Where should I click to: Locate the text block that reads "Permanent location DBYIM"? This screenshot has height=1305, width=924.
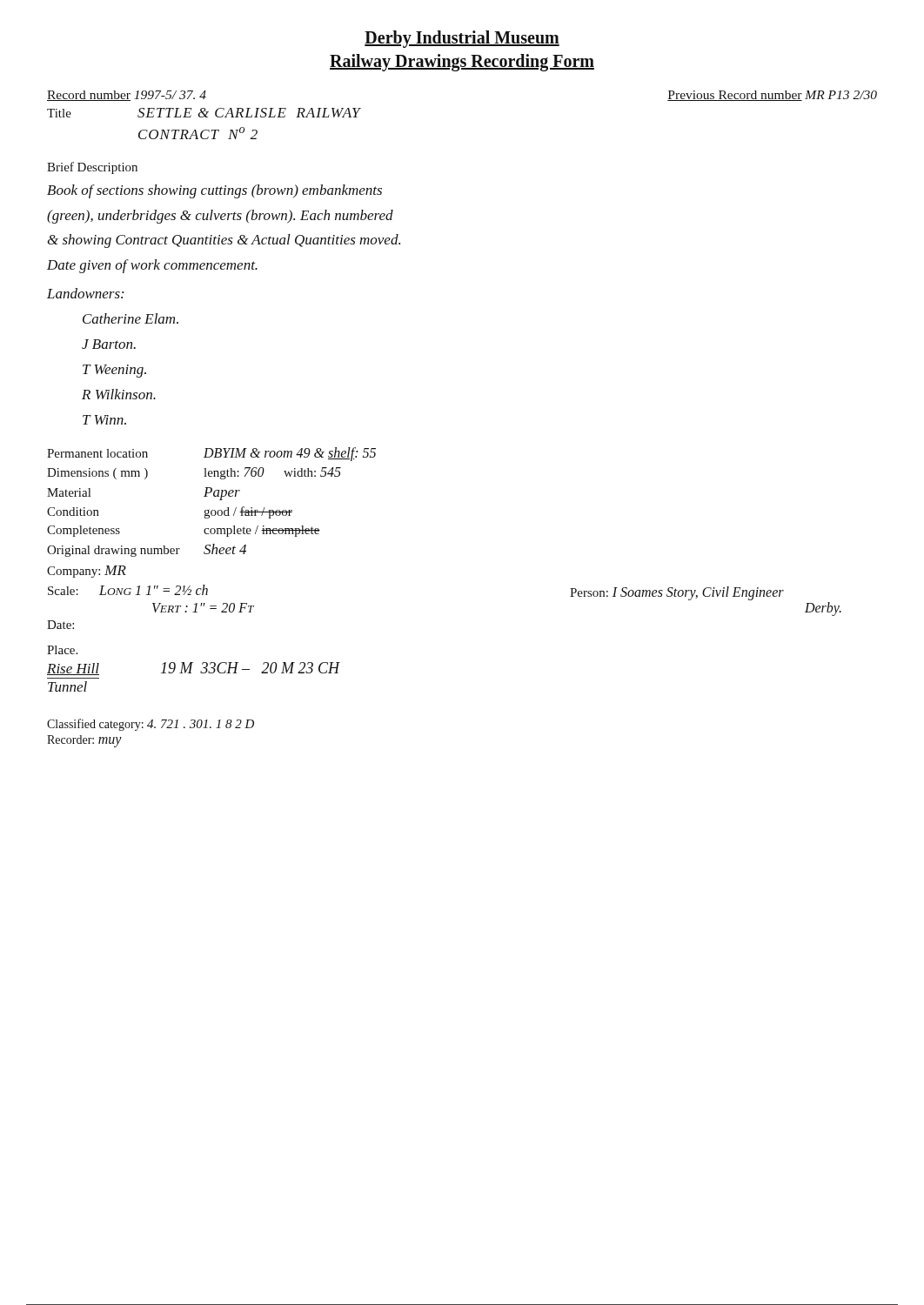(x=212, y=453)
